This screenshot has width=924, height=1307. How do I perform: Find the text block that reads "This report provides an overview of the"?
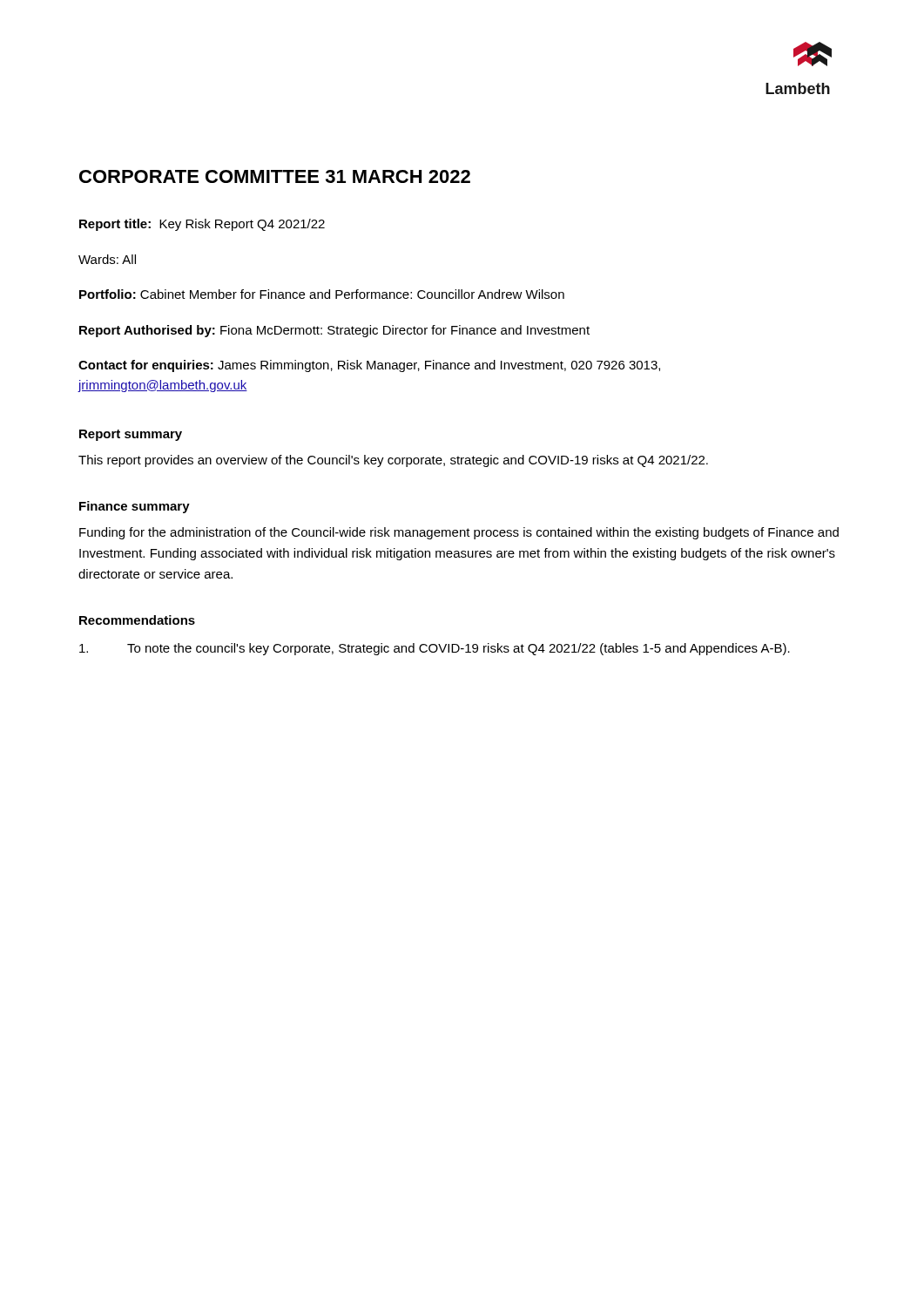(x=394, y=460)
